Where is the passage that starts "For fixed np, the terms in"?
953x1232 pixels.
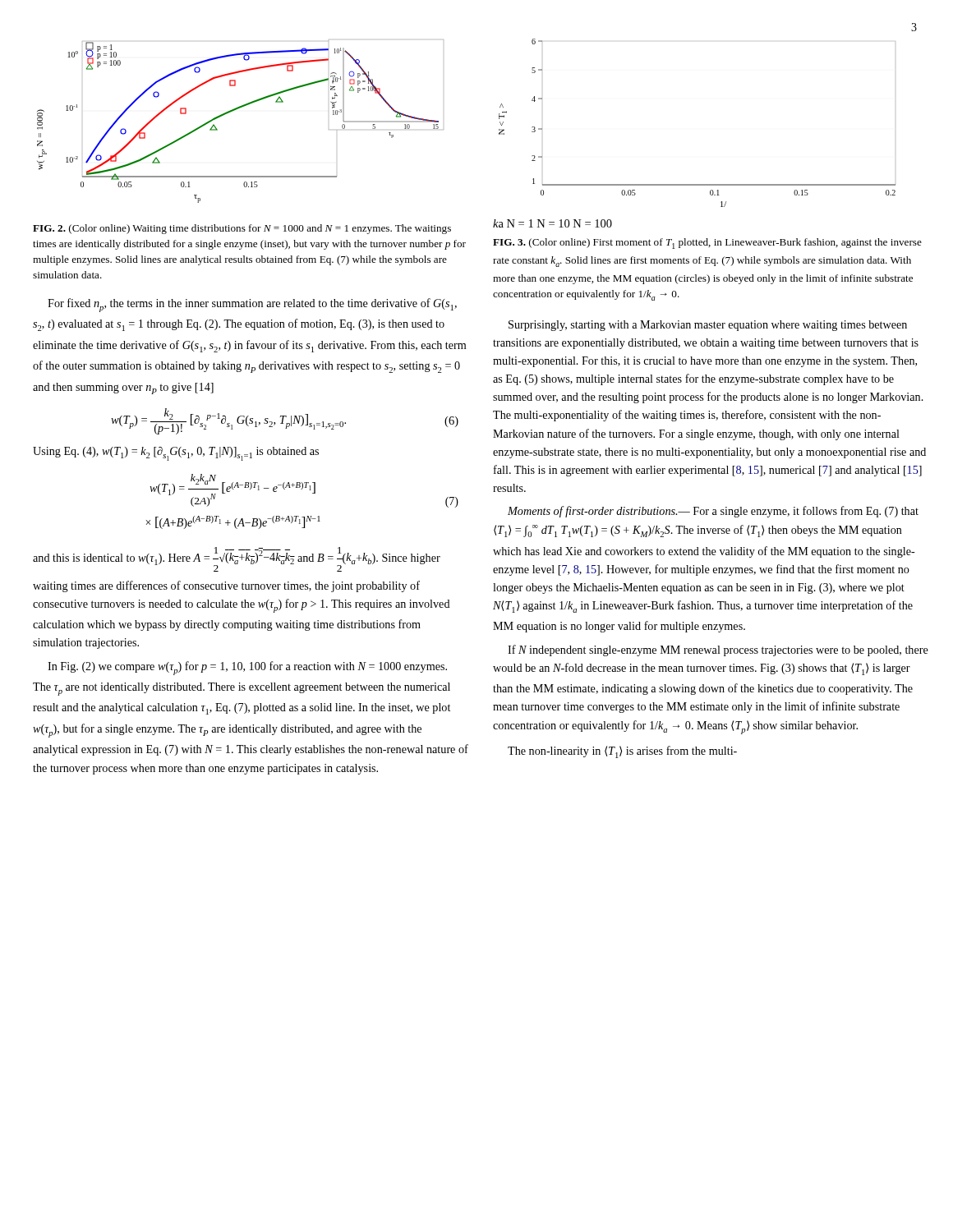[x=251, y=346]
